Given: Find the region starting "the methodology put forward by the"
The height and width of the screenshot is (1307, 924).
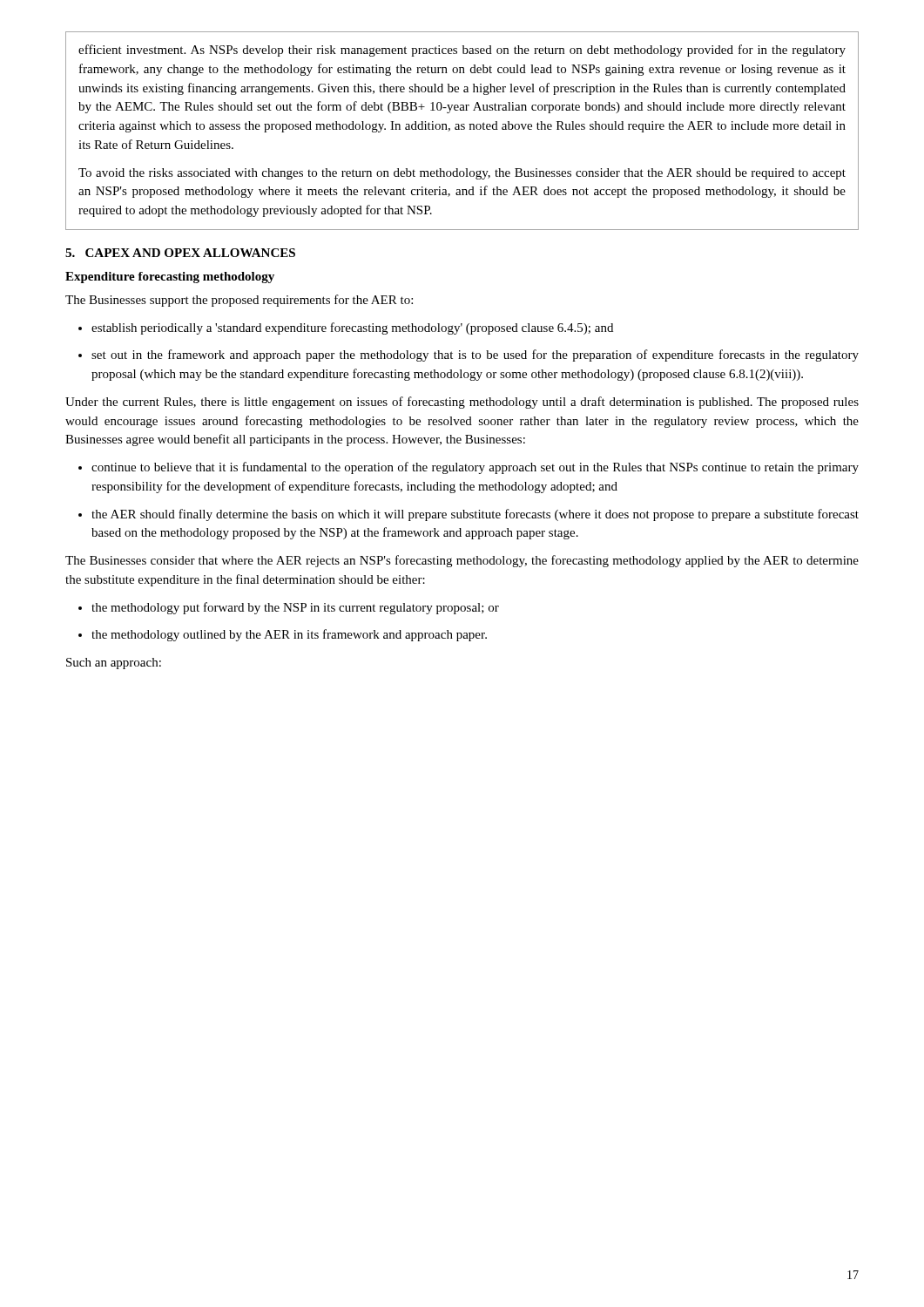Looking at the screenshot, I should pyautogui.click(x=462, y=608).
